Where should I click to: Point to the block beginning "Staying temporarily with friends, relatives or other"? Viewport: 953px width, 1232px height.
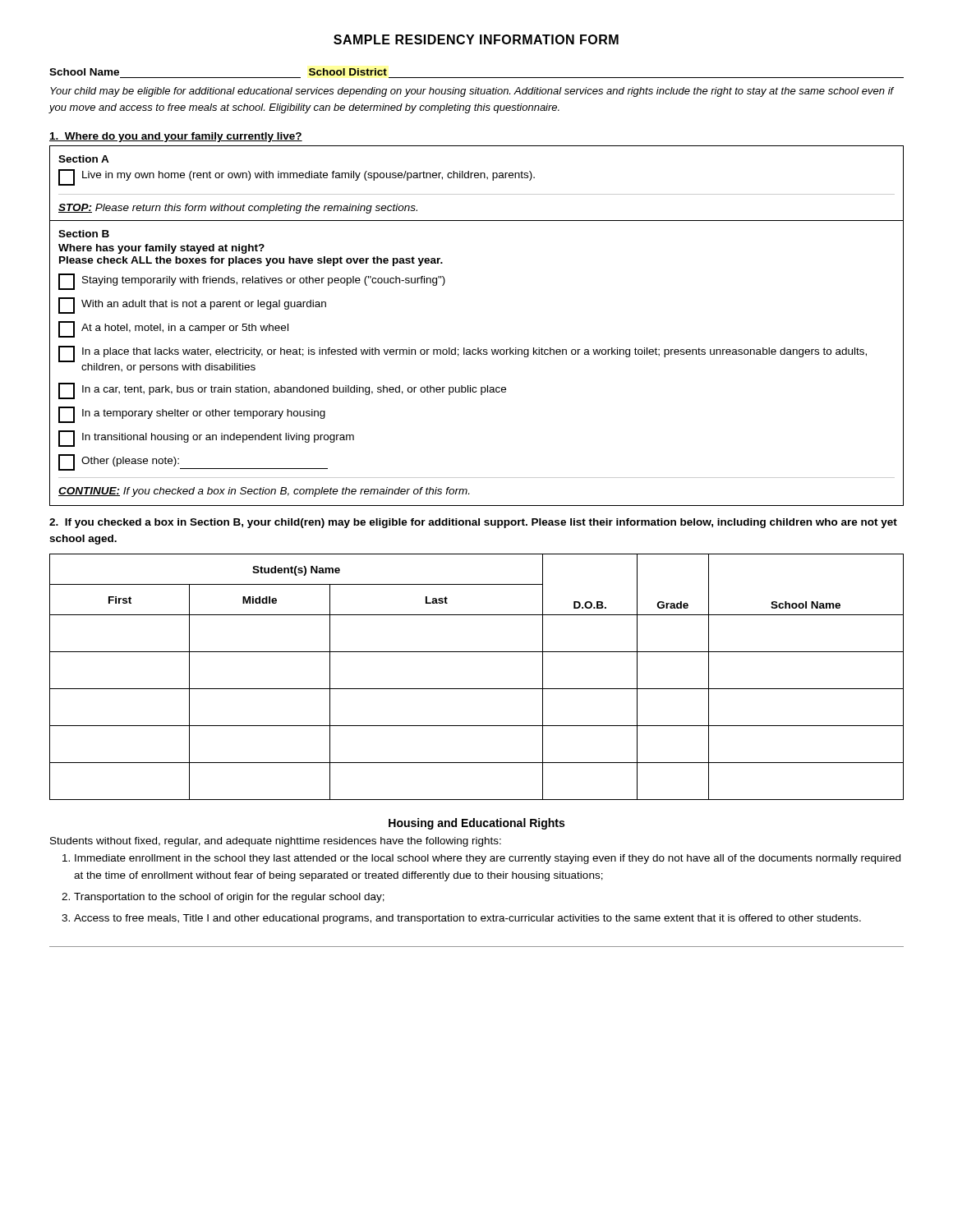[x=252, y=281]
